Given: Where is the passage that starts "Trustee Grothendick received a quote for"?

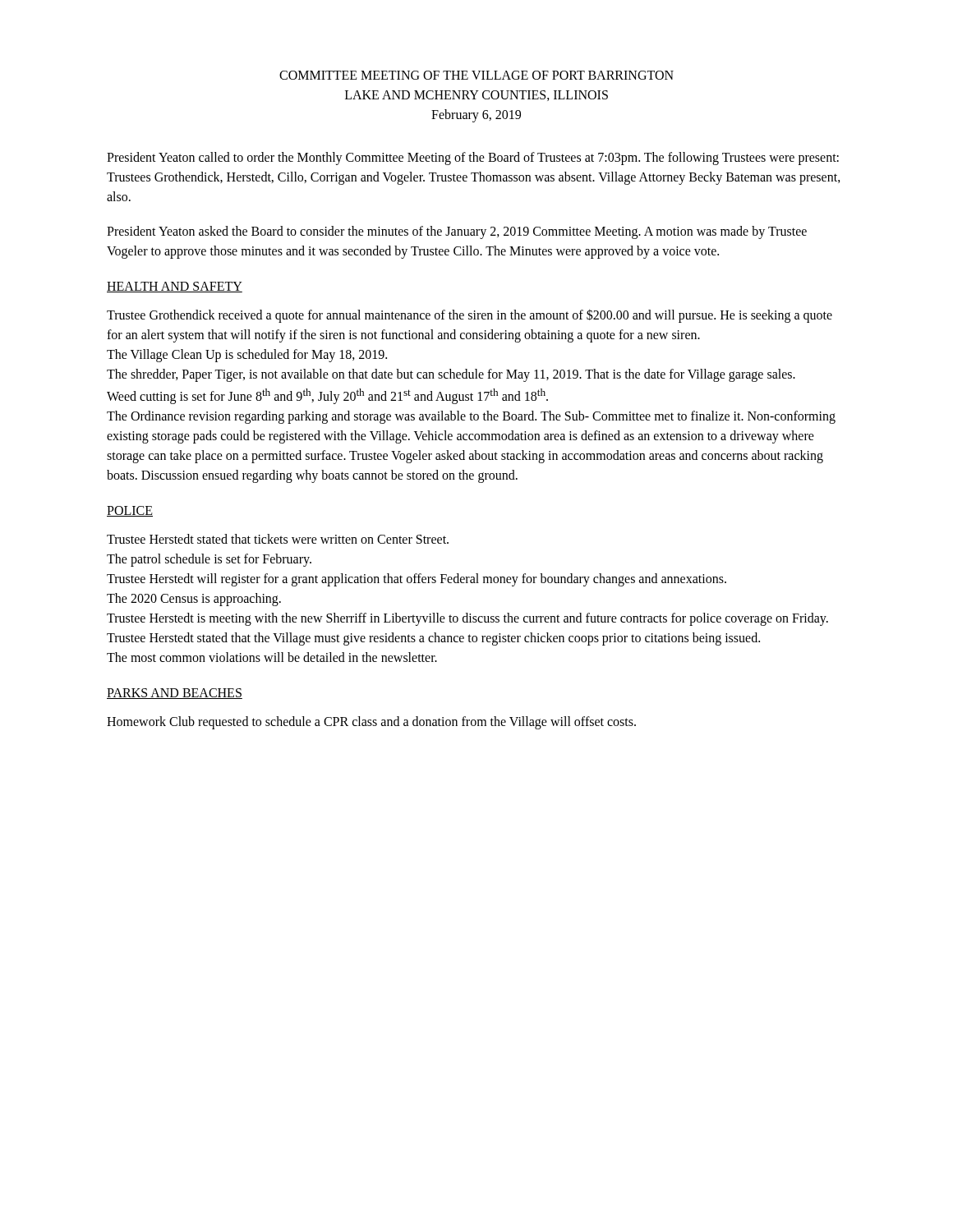Looking at the screenshot, I should [x=471, y=395].
